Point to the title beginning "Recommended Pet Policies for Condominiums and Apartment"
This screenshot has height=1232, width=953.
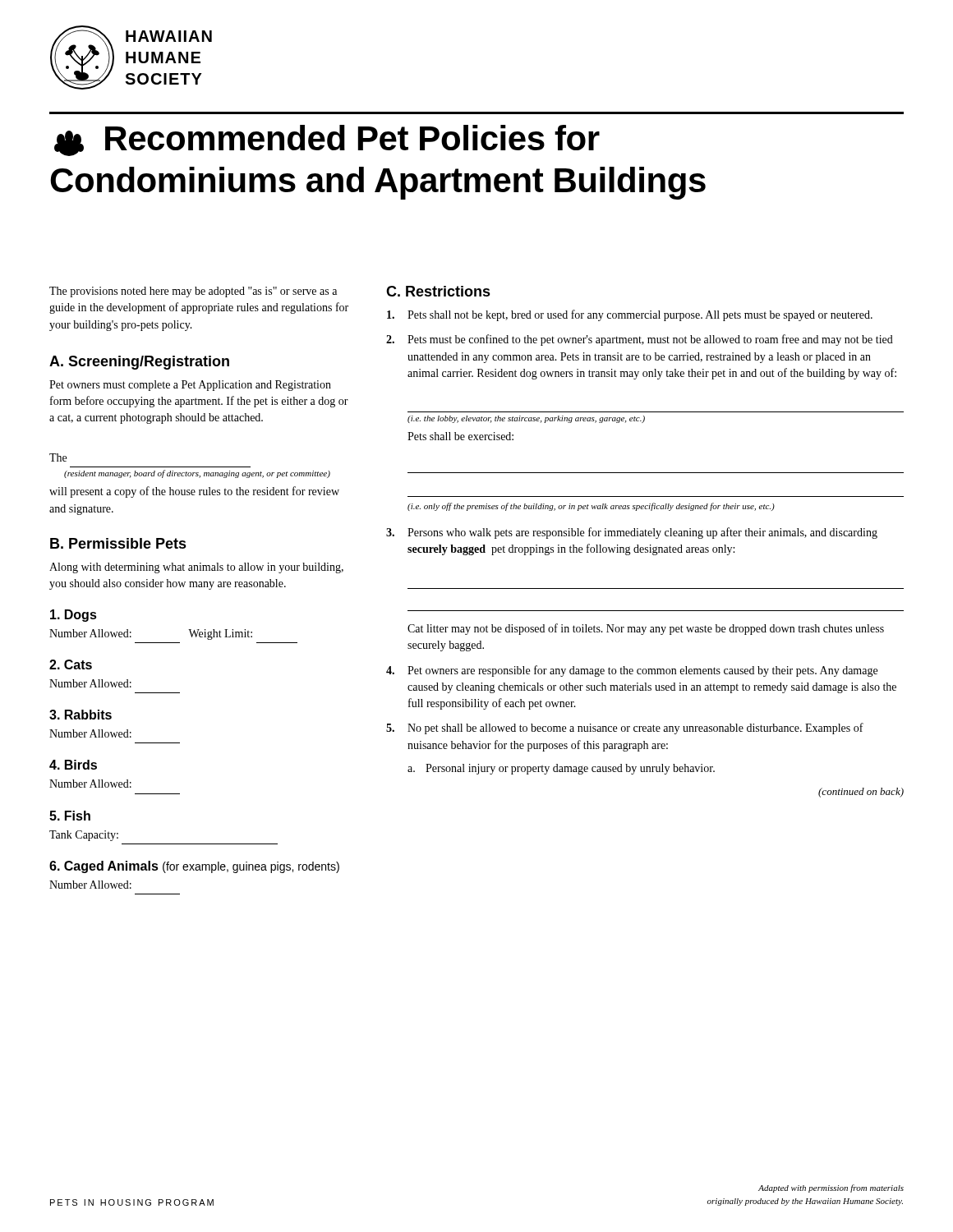[476, 160]
